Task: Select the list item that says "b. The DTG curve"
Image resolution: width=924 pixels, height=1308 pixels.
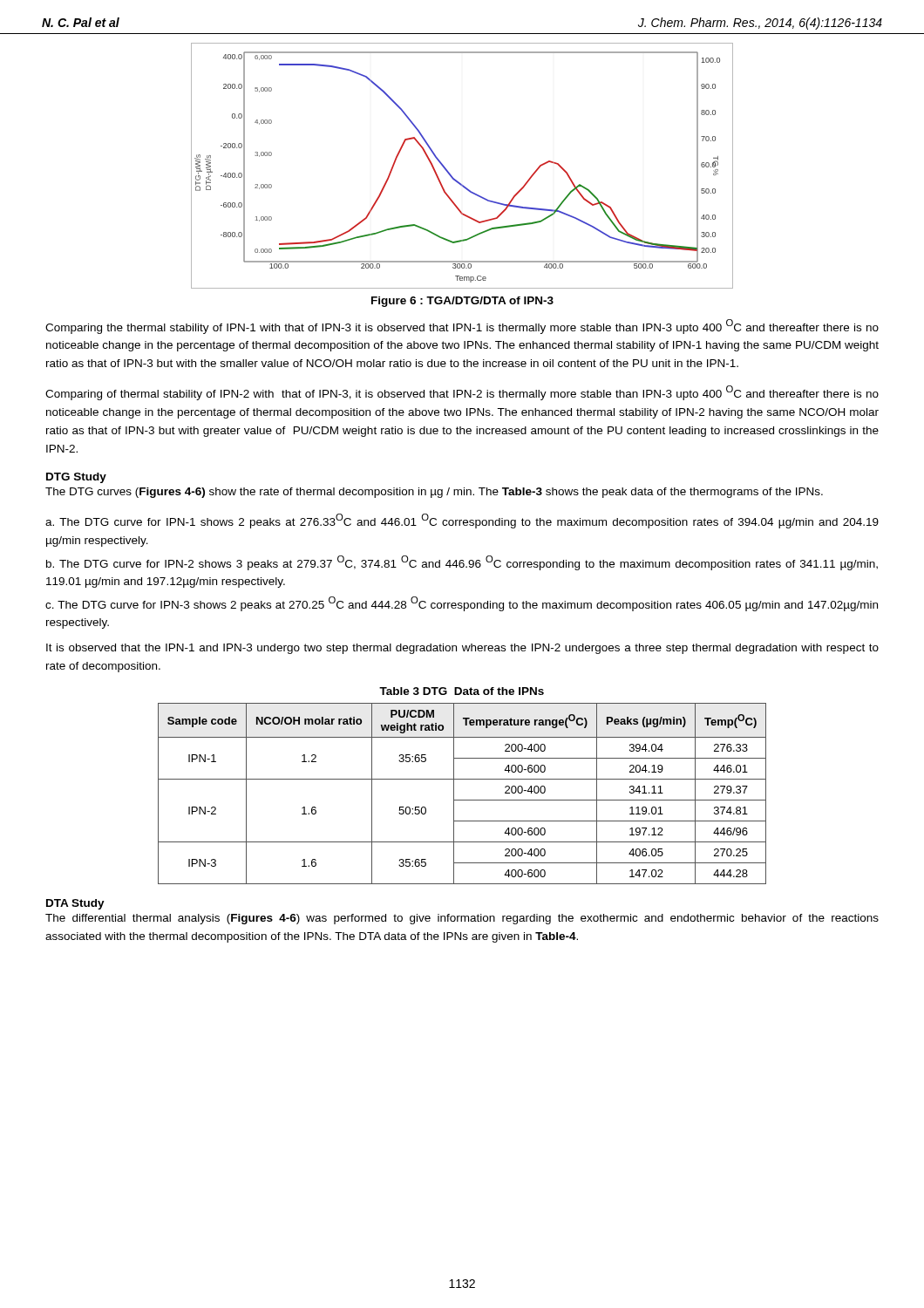Action: pos(462,571)
